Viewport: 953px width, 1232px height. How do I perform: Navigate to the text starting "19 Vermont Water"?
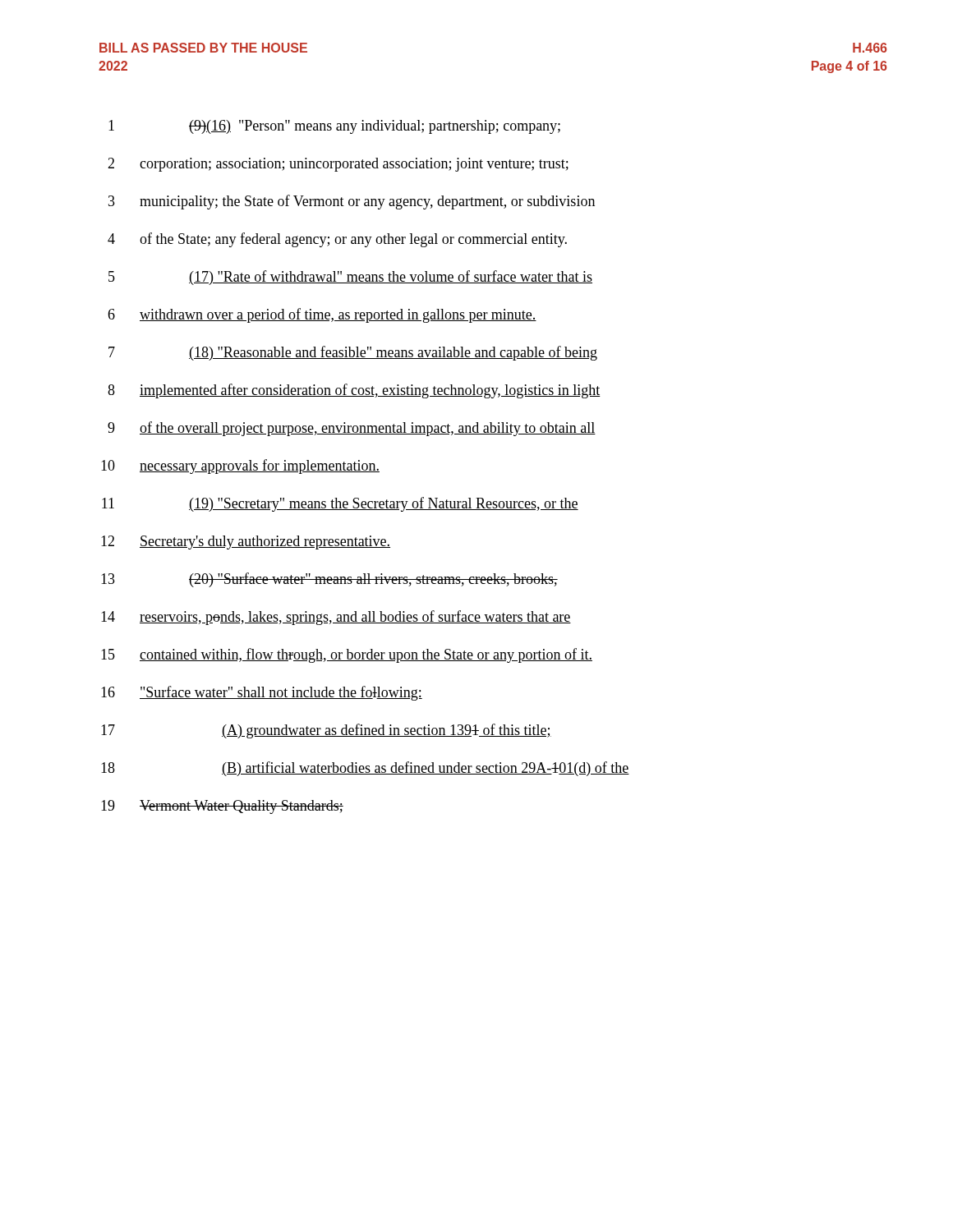coord(222,807)
